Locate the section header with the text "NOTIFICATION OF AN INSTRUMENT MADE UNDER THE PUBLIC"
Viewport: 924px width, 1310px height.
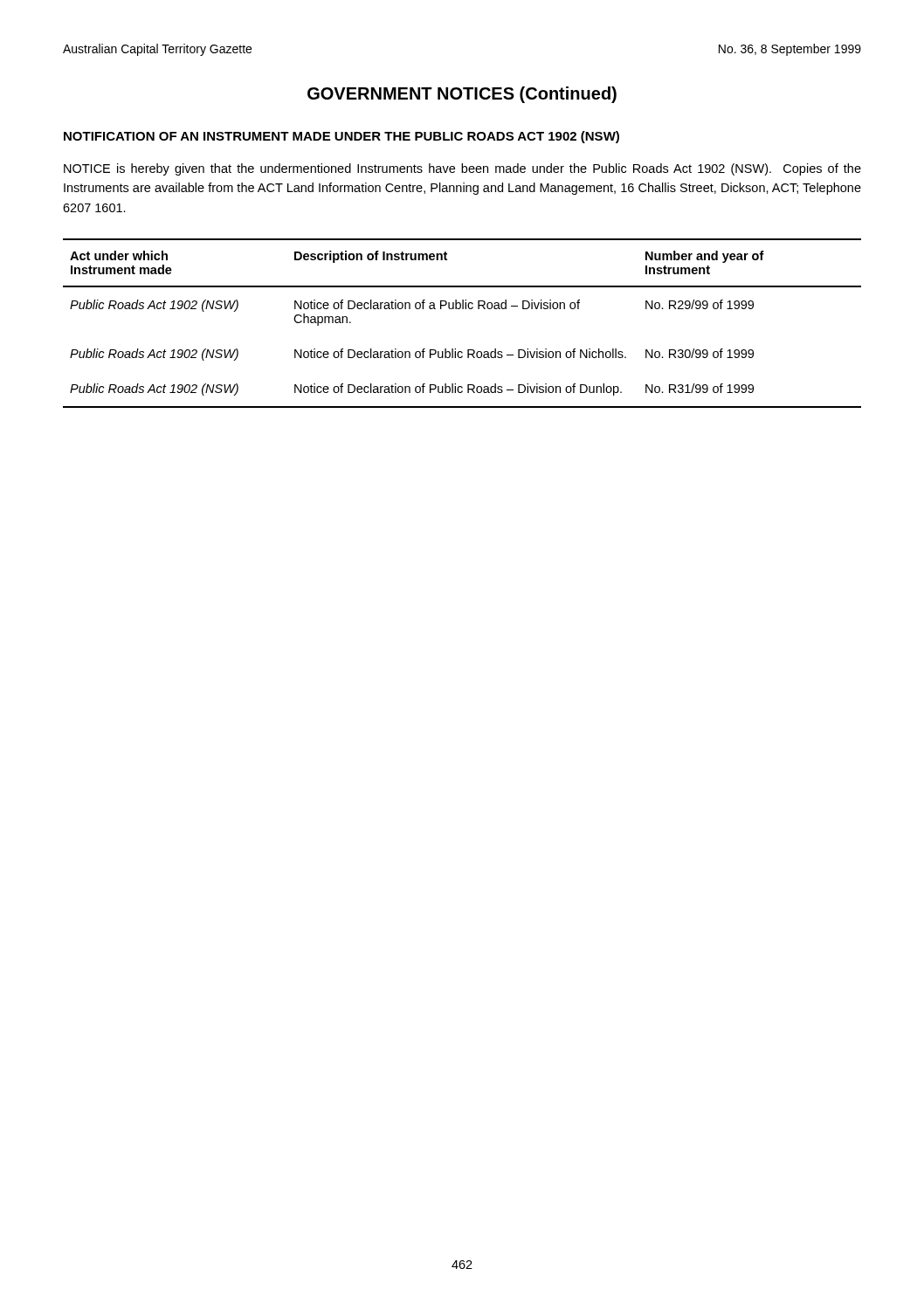tap(341, 136)
